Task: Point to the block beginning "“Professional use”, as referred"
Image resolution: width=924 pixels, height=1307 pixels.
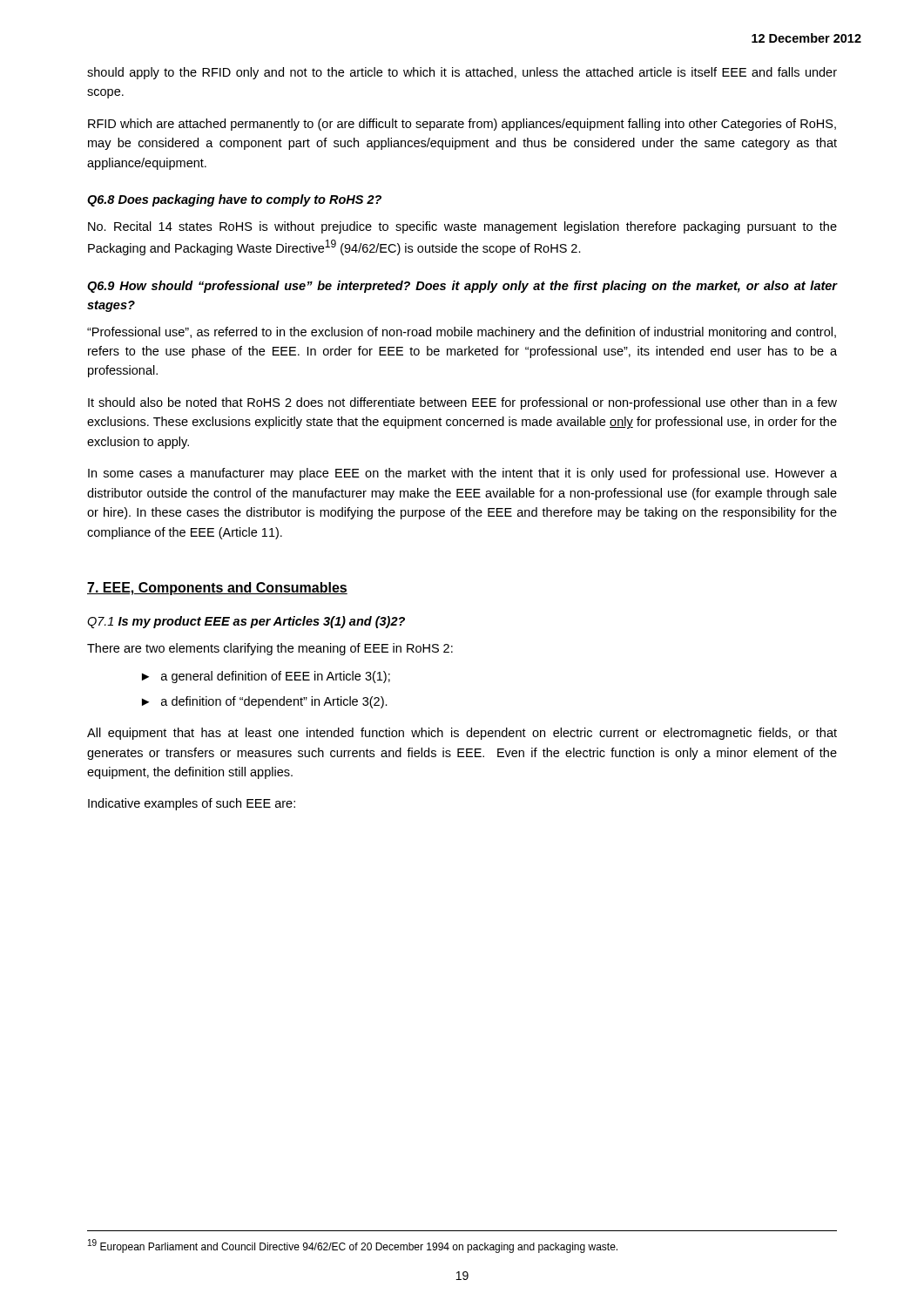Action: (462, 351)
